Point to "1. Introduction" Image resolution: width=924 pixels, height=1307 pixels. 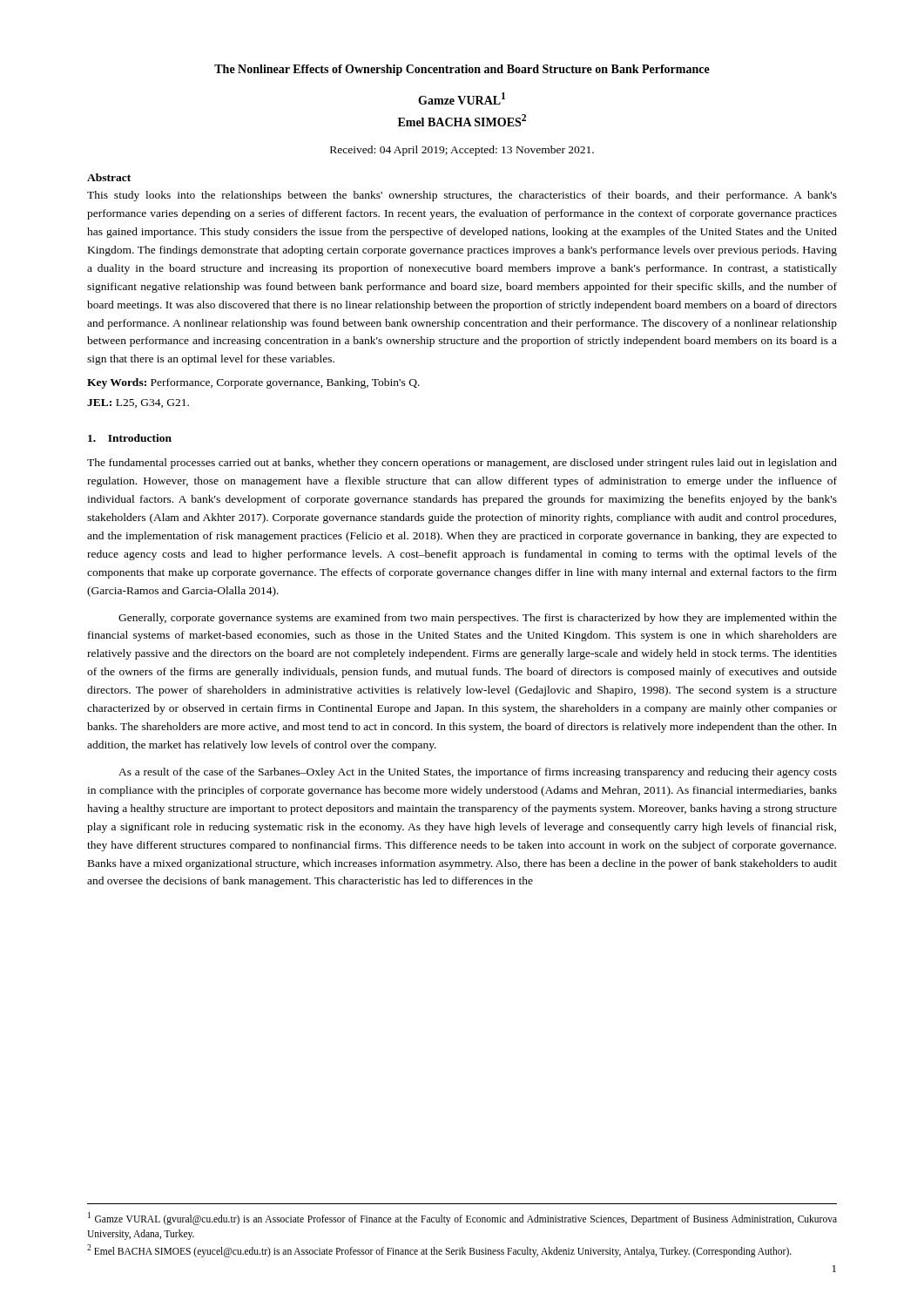(129, 438)
